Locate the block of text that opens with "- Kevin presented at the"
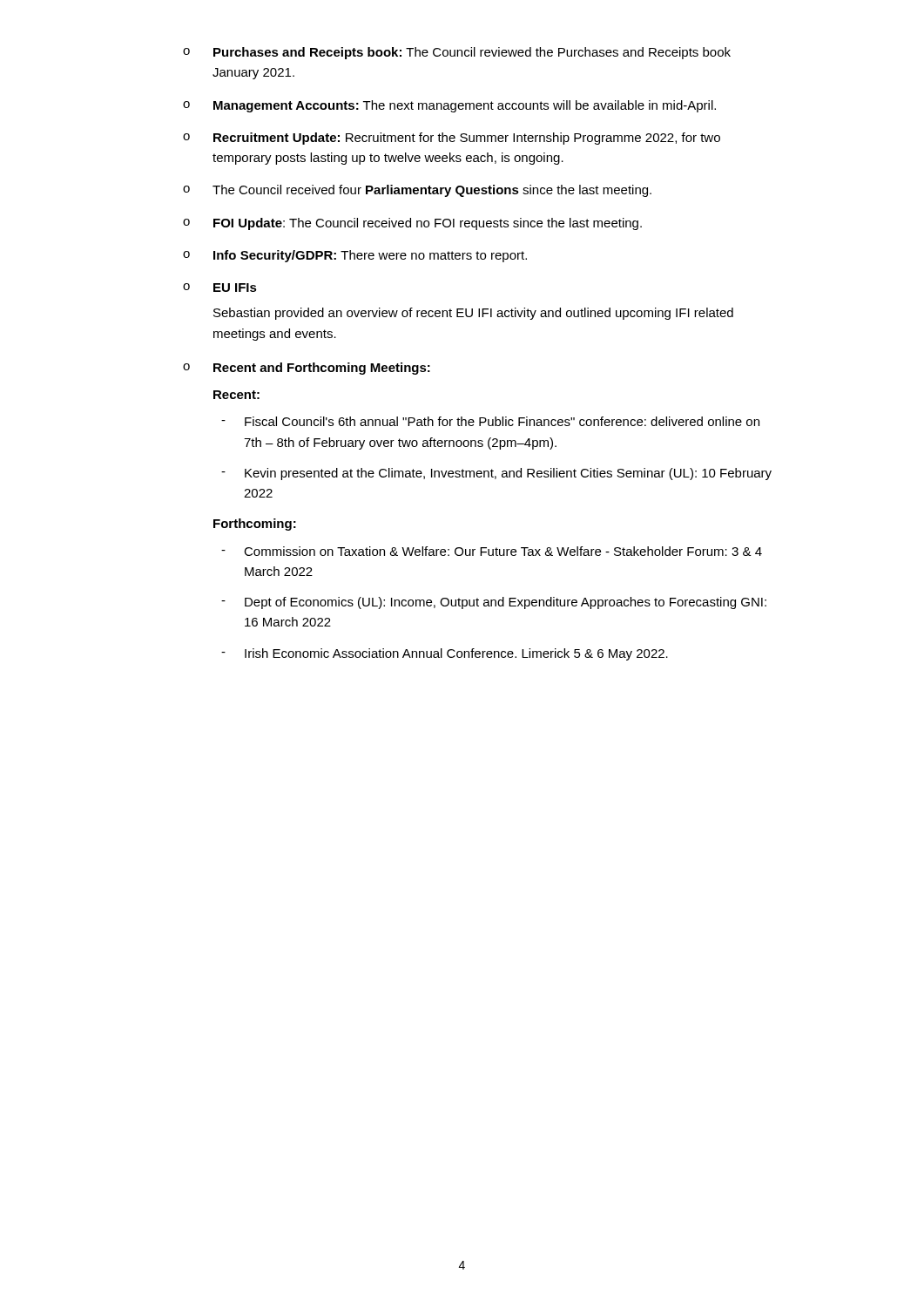 [498, 483]
